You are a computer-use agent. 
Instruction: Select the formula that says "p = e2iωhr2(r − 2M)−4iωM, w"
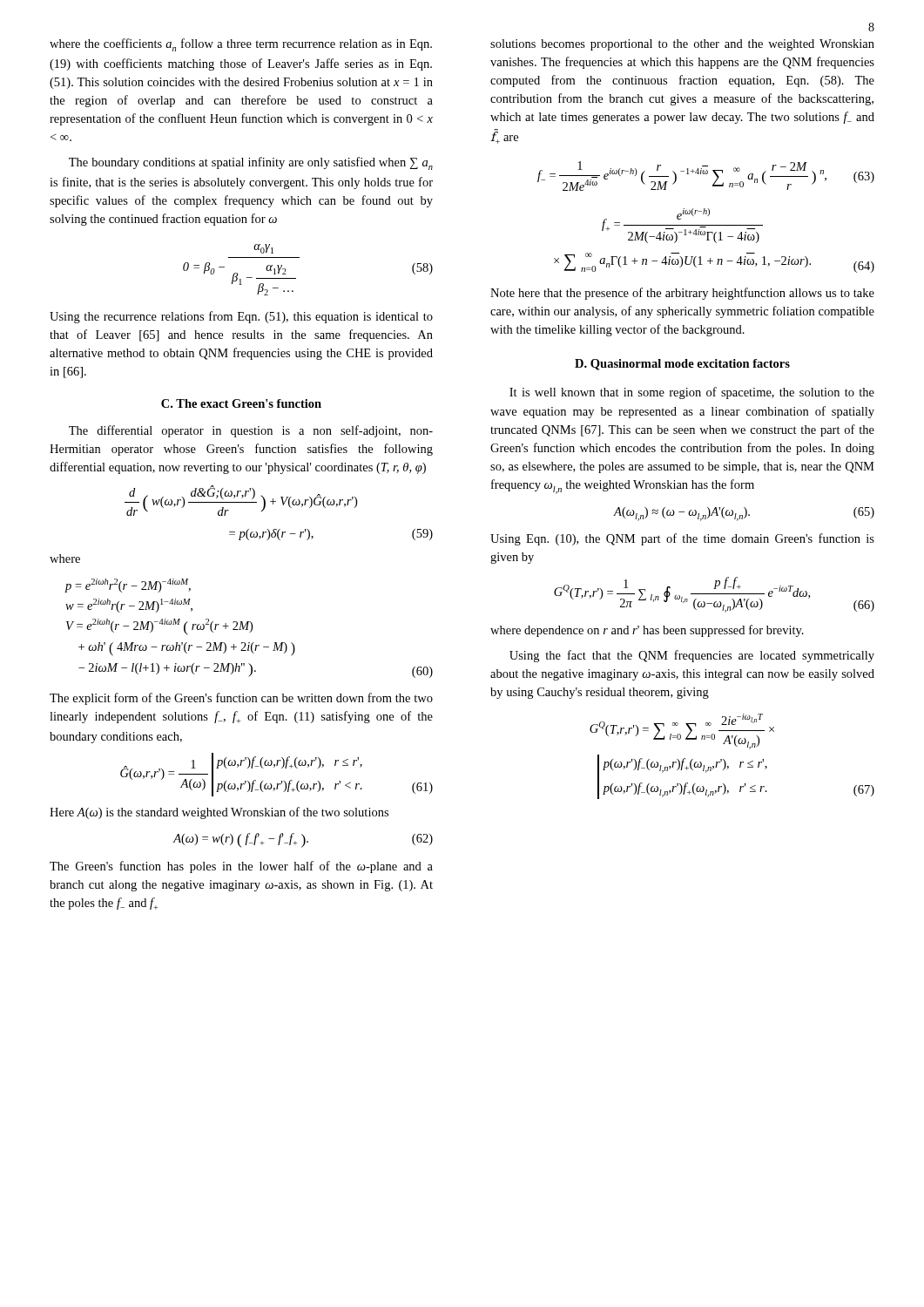point(249,628)
